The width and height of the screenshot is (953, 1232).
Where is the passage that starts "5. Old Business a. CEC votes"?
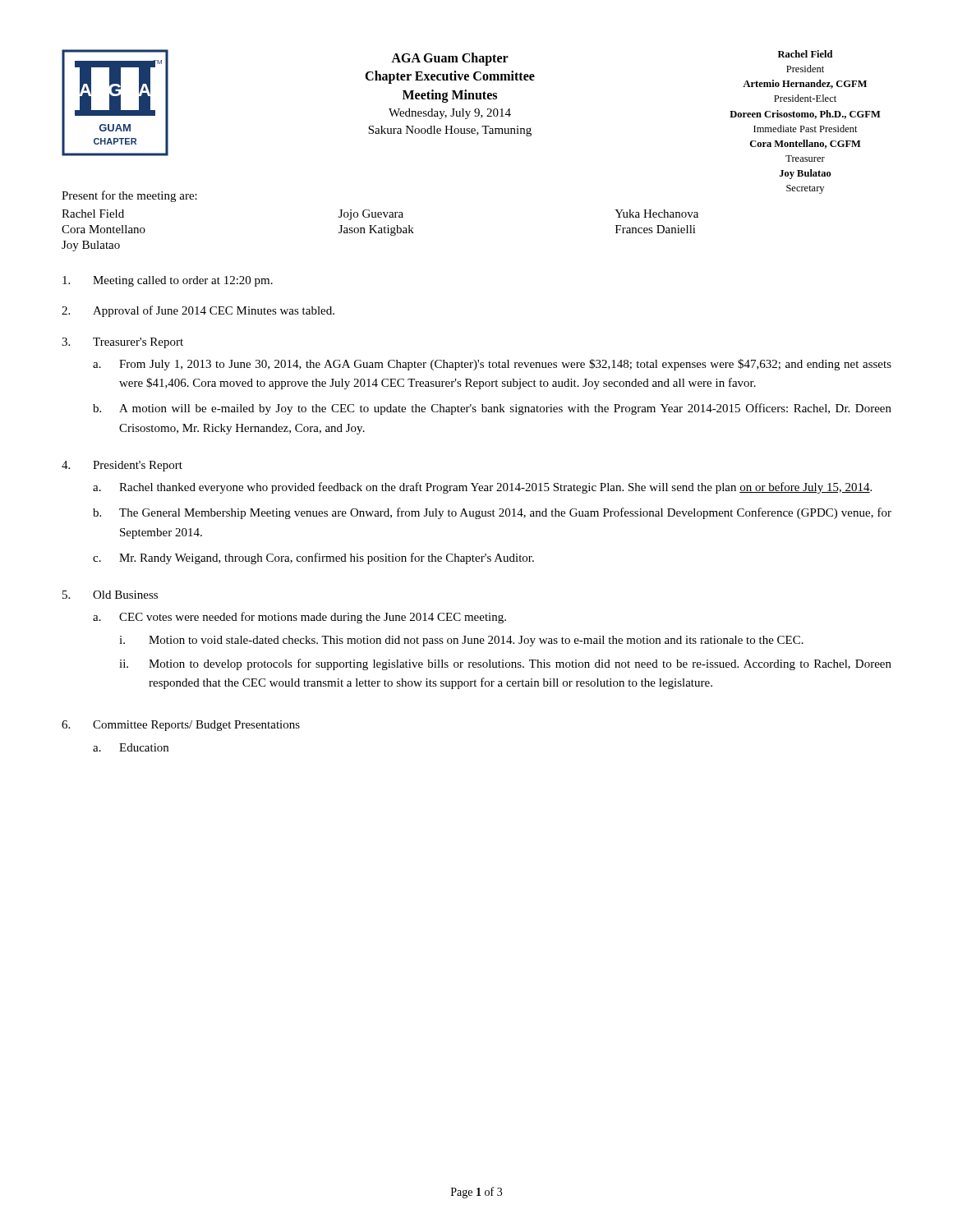coord(476,645)
